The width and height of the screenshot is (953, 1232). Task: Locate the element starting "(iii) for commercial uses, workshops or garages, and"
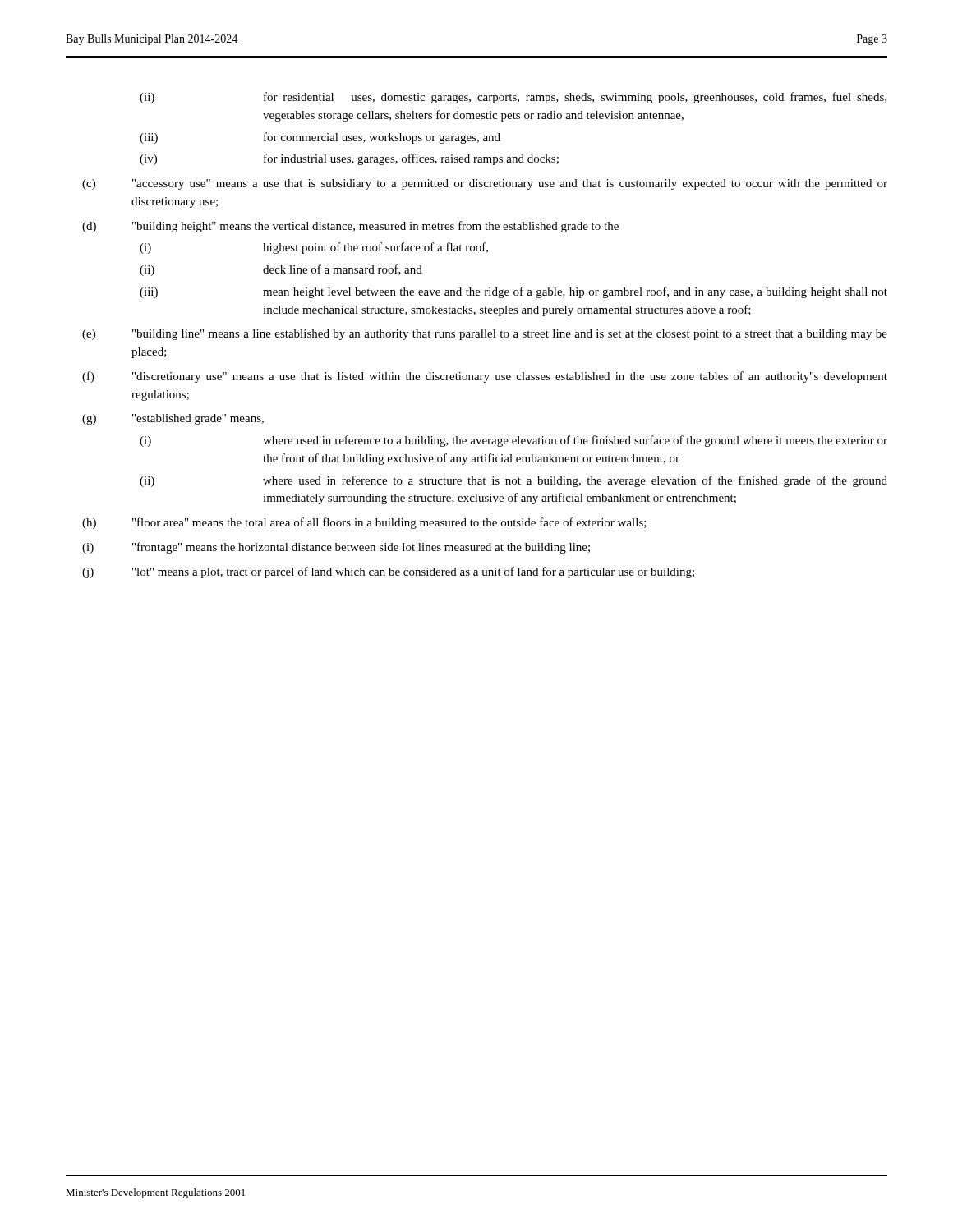[476, 137]
